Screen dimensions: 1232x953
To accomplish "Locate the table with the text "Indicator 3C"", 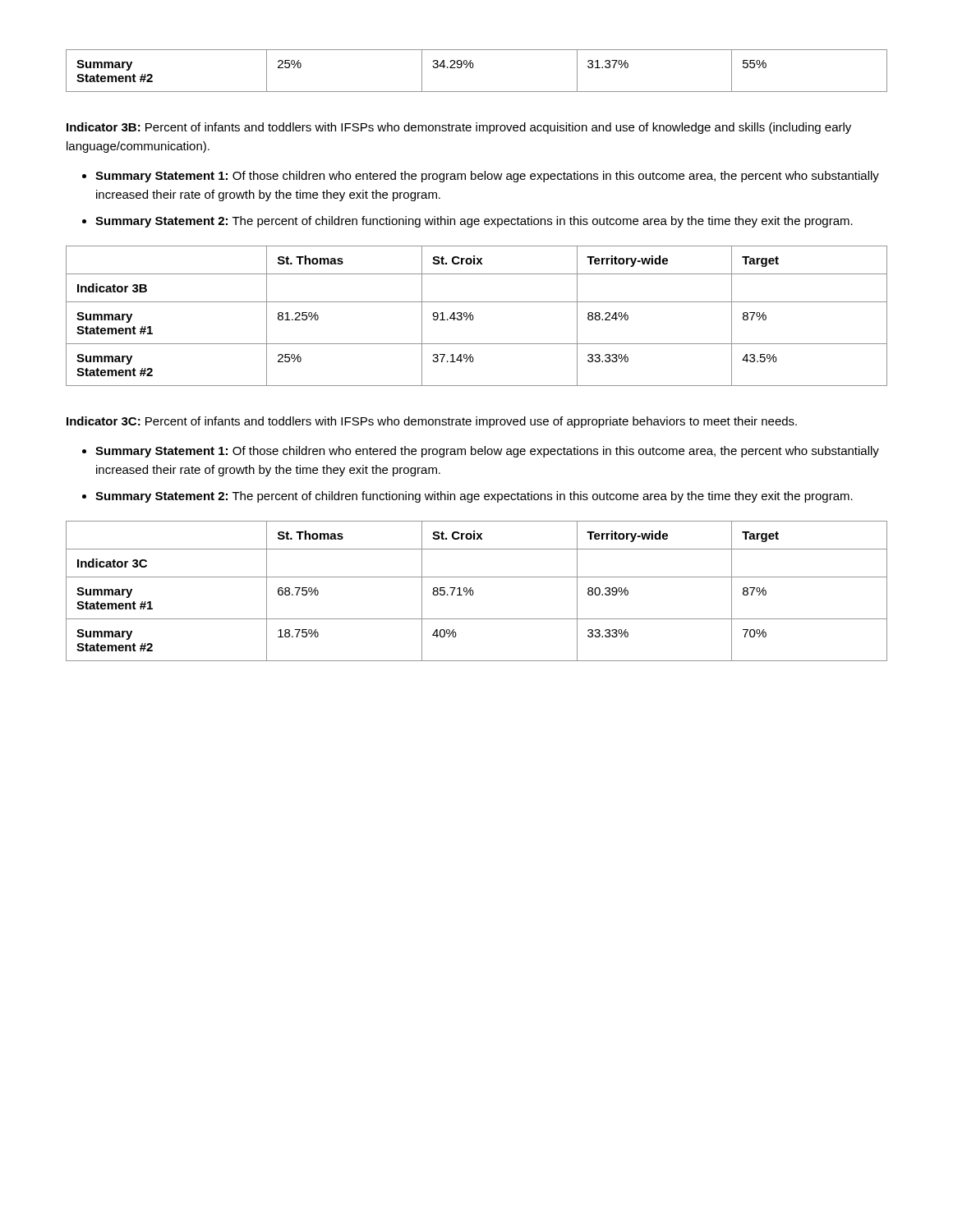I will (x=476, y=590).
